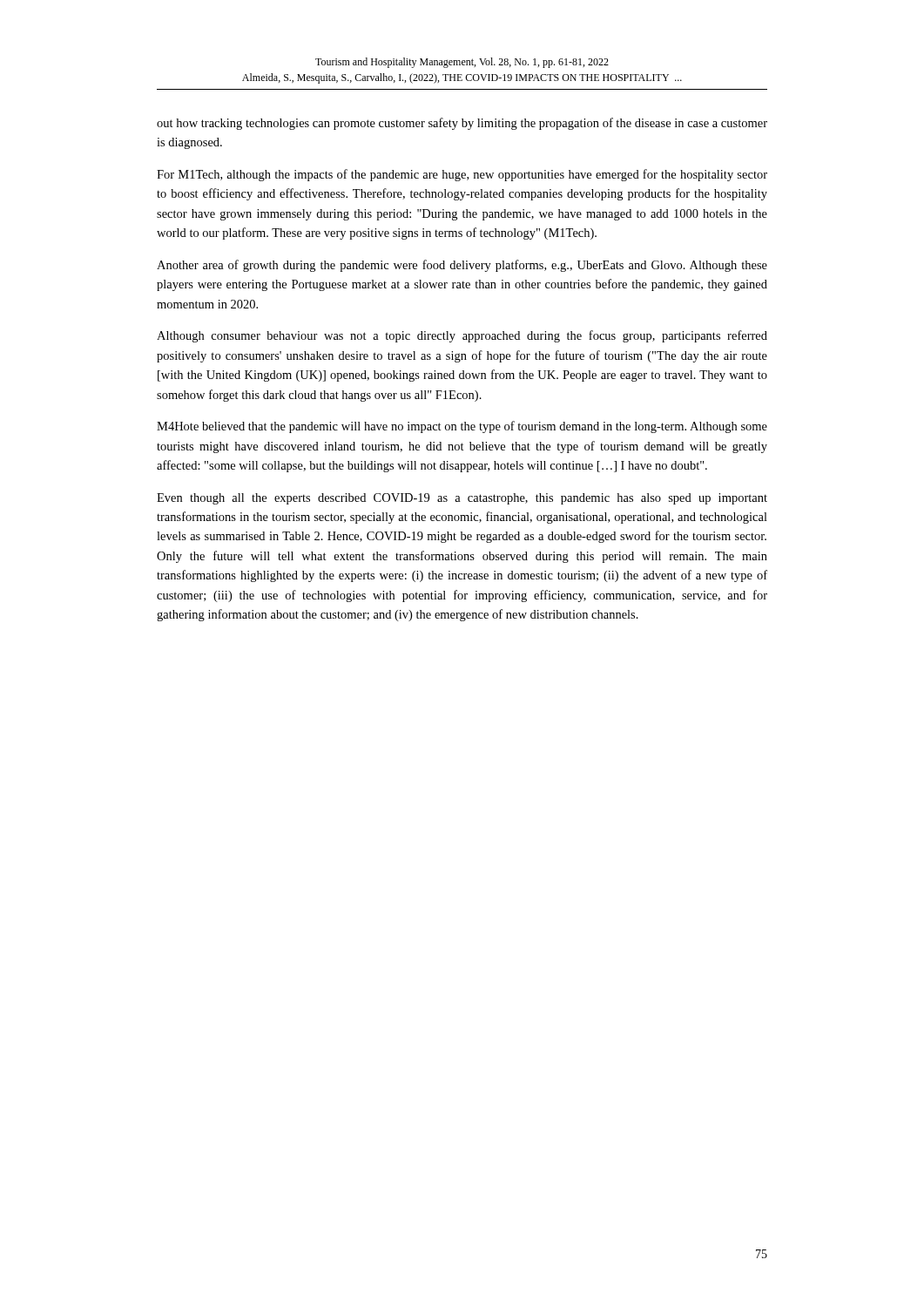The image size is (924, 1307).
Task: Click the passage that begins "Although consumer behaviour was"
Action: 462,365
